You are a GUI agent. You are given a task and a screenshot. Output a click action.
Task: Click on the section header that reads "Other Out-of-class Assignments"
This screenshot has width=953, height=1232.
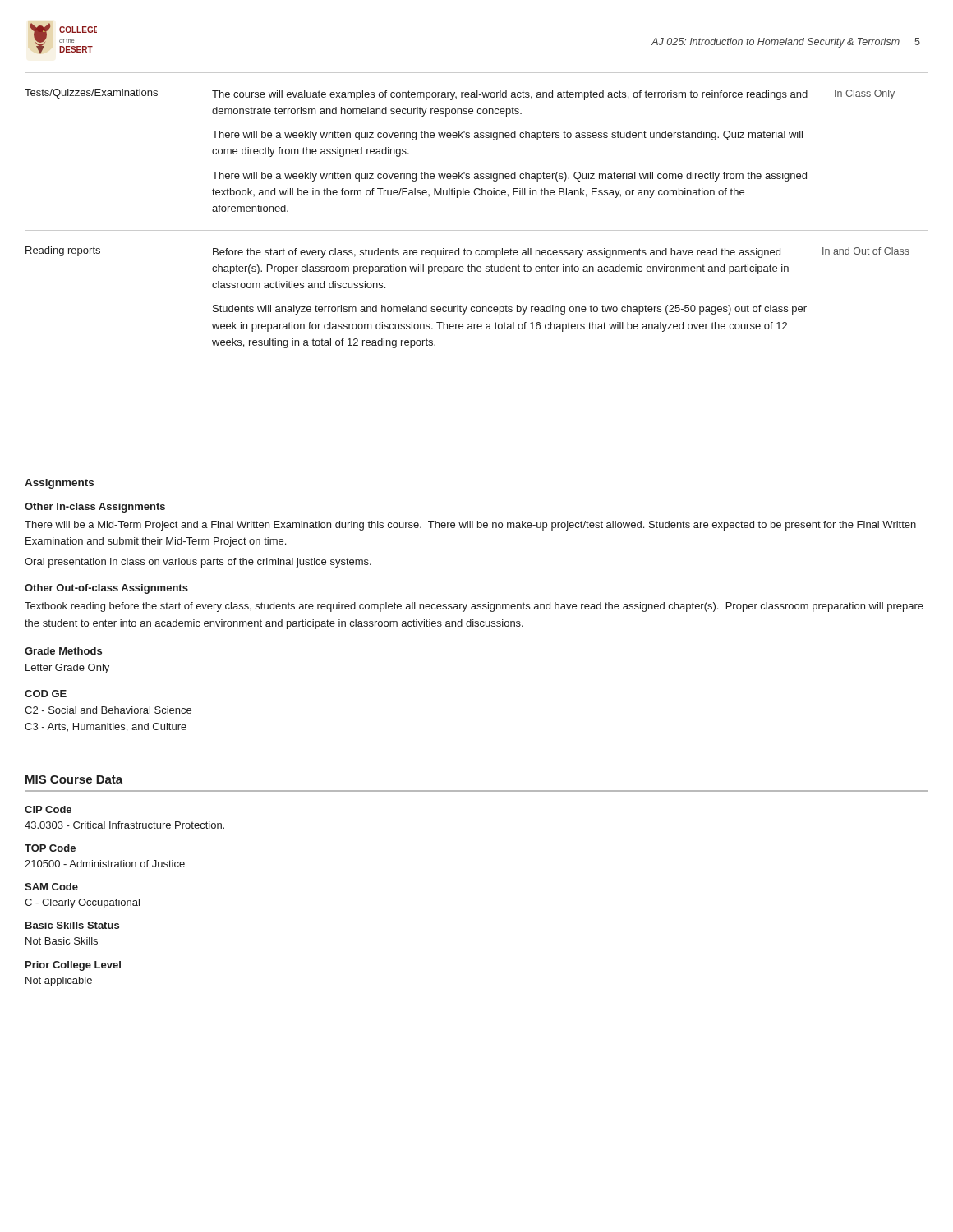[106, 588]
